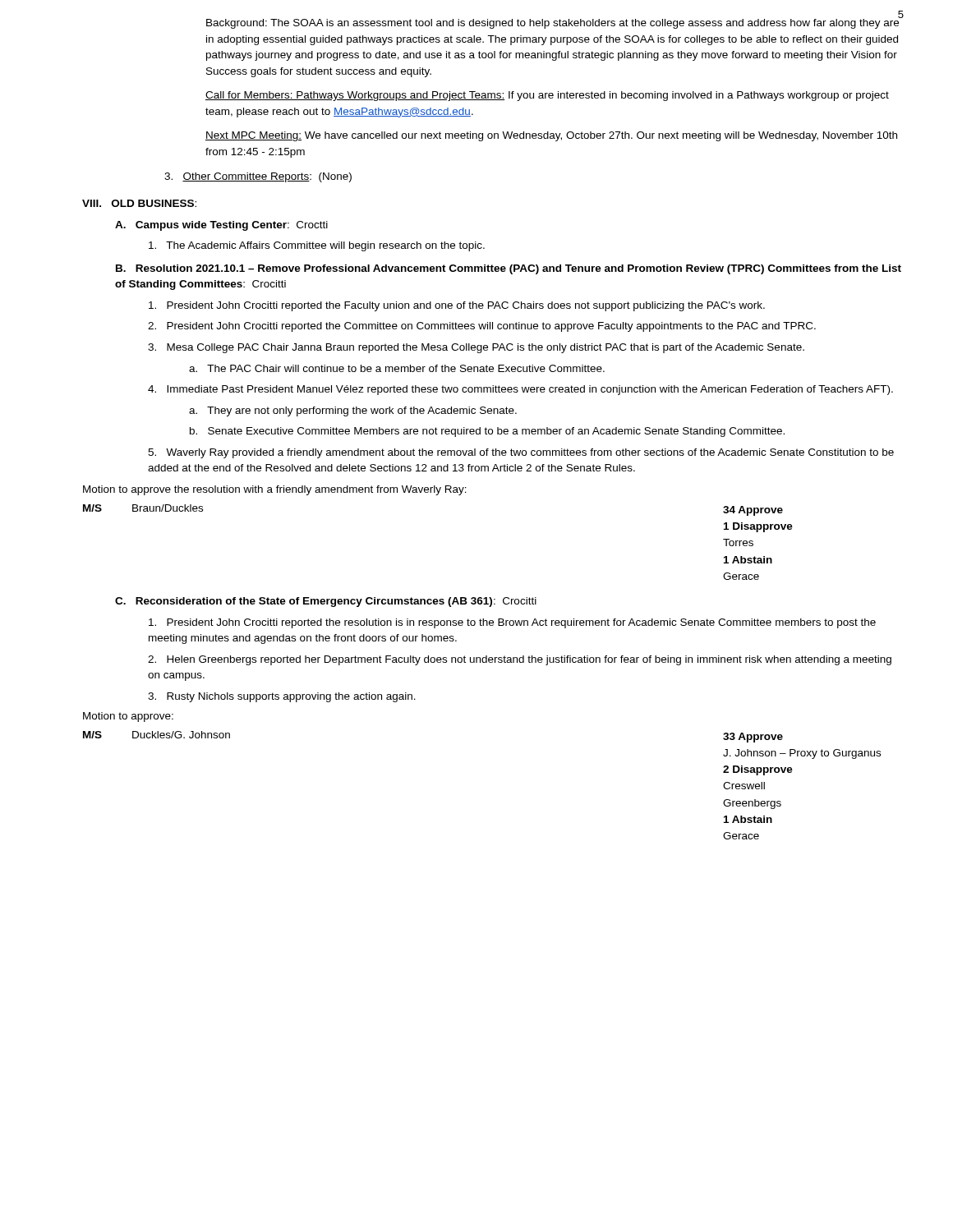The image size is (953, 1232).
Task: Navigate to the text starting "a. The PAC Chair will"
Action: (x=546, y=368)
